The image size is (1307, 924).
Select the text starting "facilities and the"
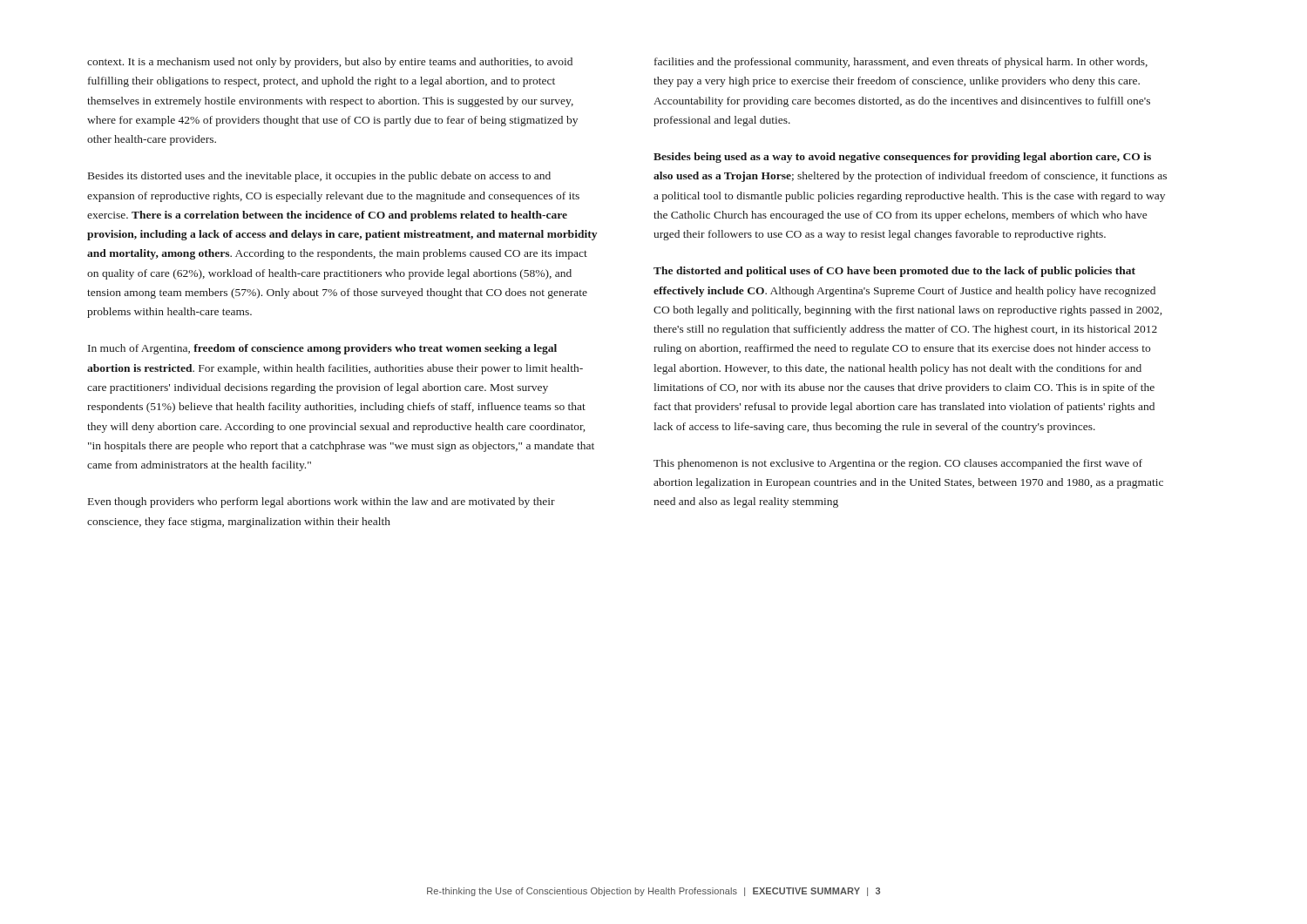pos(902,91)
